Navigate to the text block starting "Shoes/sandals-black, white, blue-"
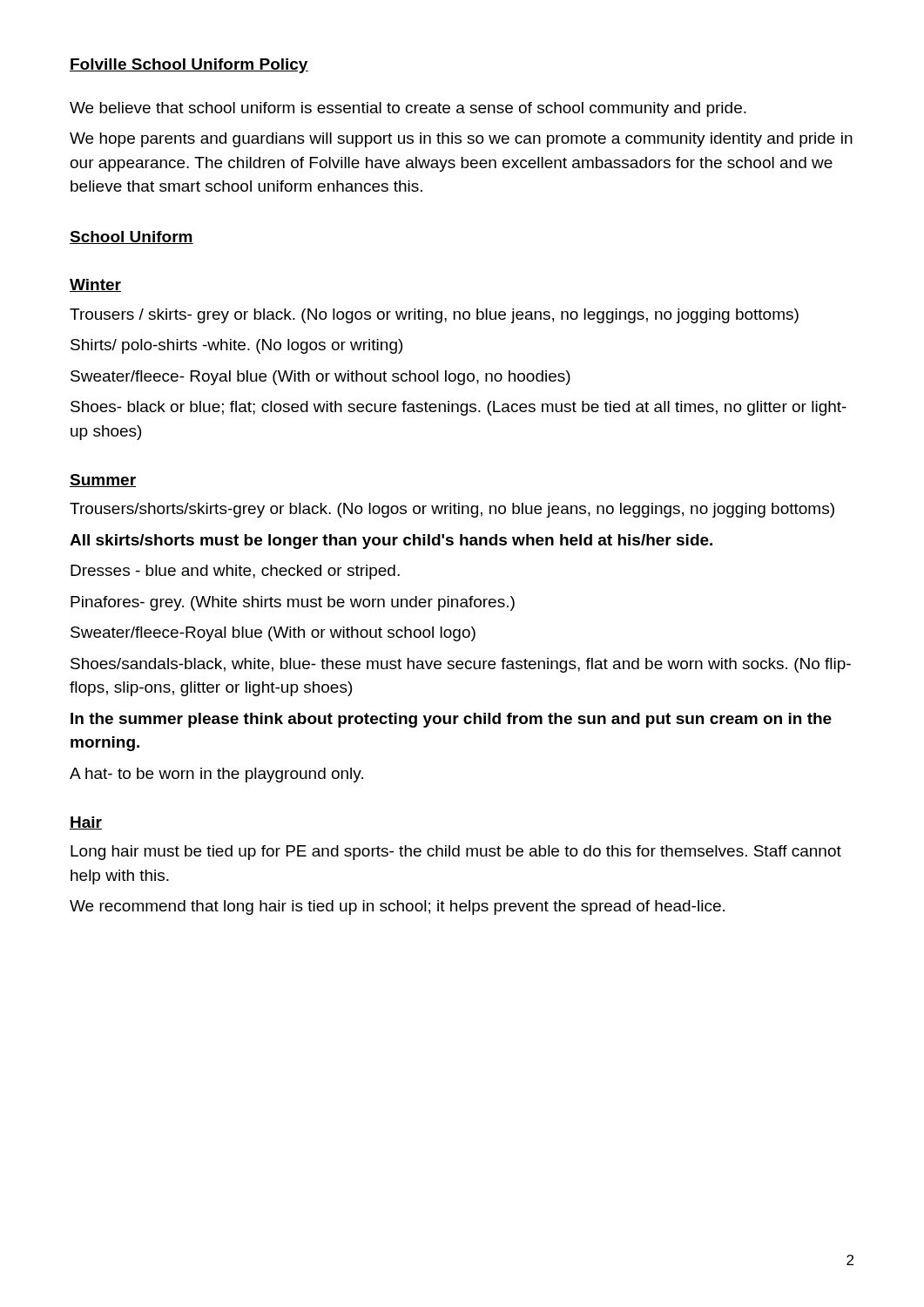924x1307 pixels. [x=461, y=675]
